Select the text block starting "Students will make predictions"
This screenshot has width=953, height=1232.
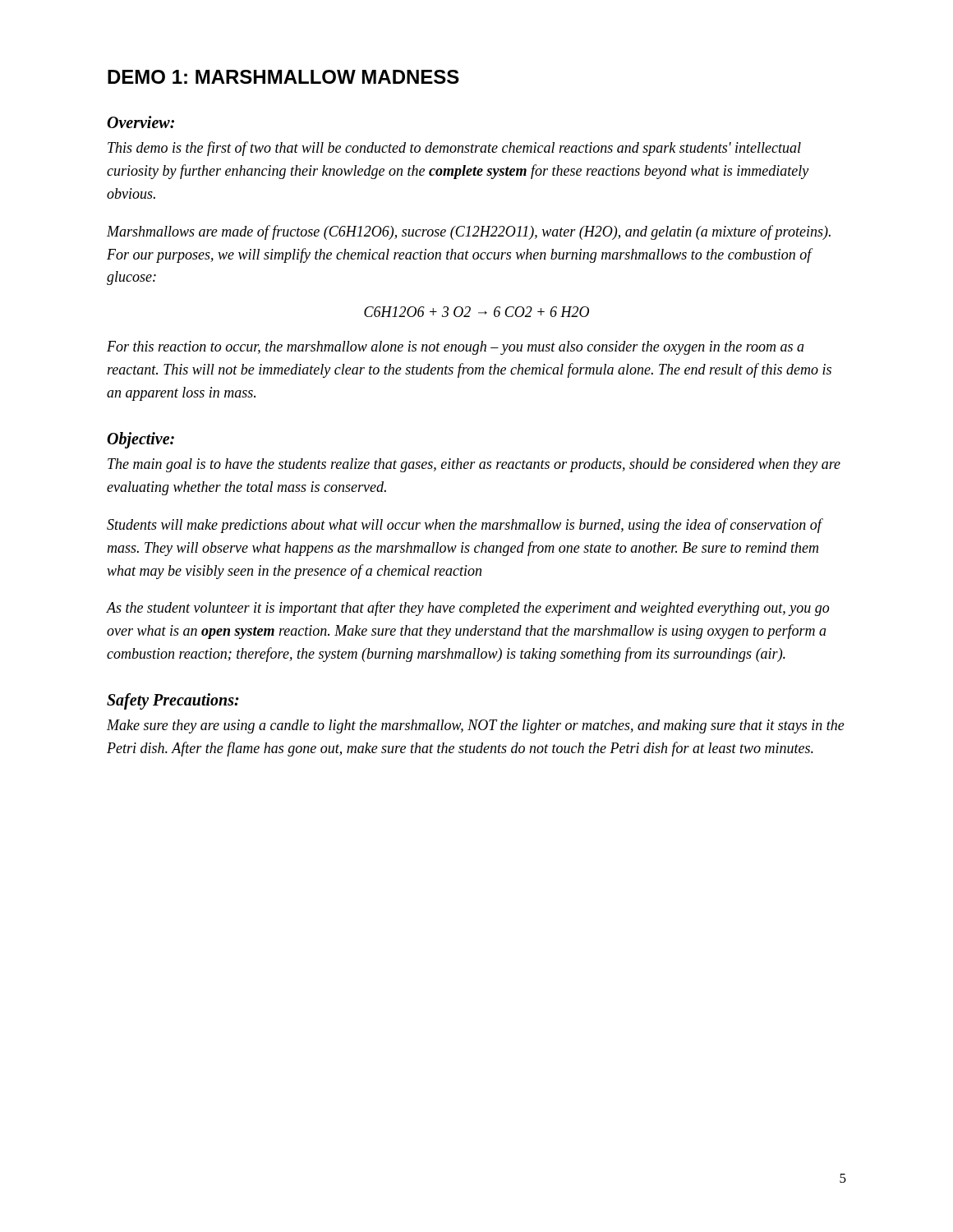[464, 548]
